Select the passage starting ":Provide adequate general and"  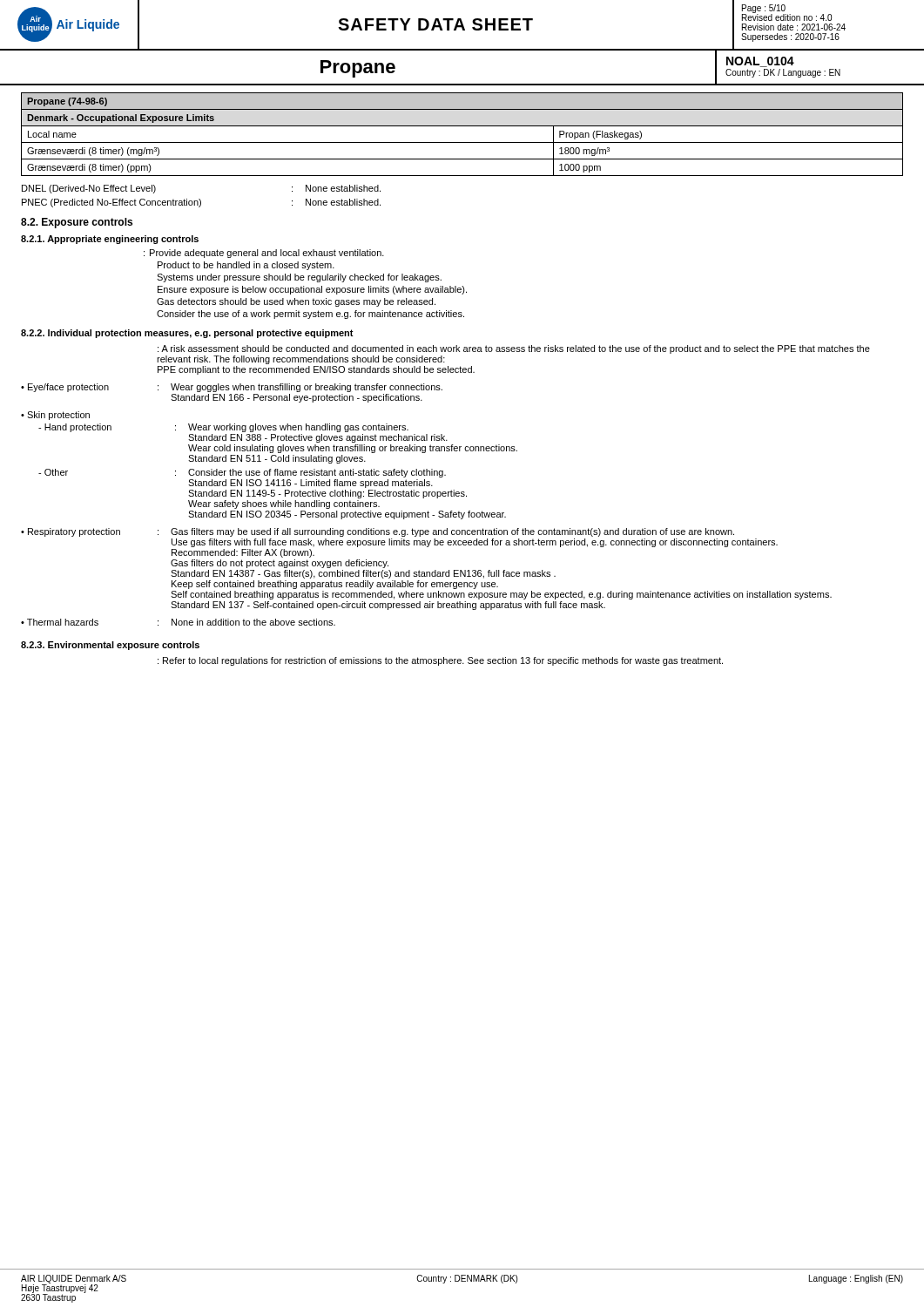(264, 253)
